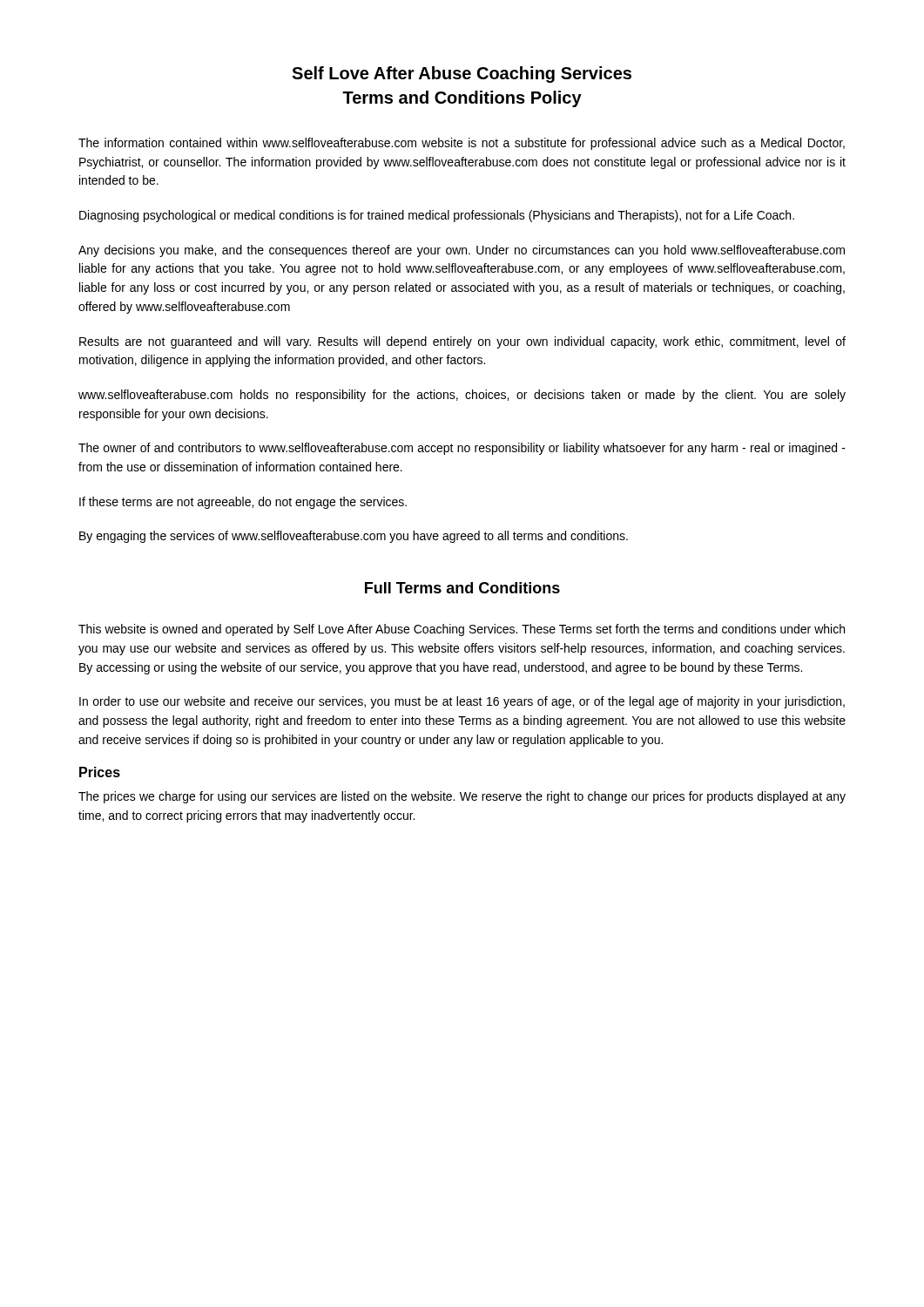The height and width of the screenshot is (1307, 924).
Task: Click on the text block containing "The prices we charge"
Action: (x=462, y=806)
